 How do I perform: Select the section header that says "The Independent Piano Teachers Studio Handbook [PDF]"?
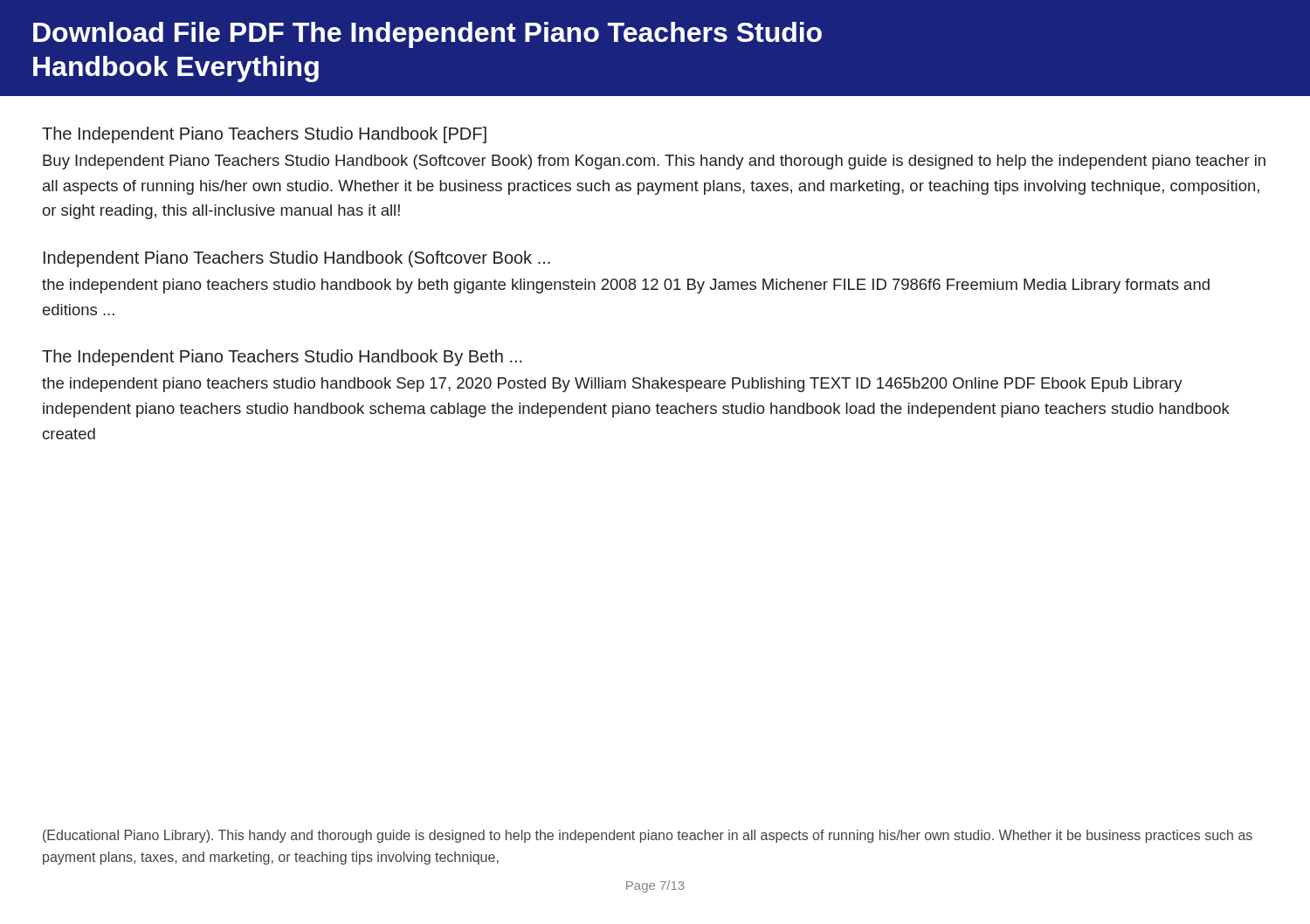pyautogui.click(x=265, y=134)
